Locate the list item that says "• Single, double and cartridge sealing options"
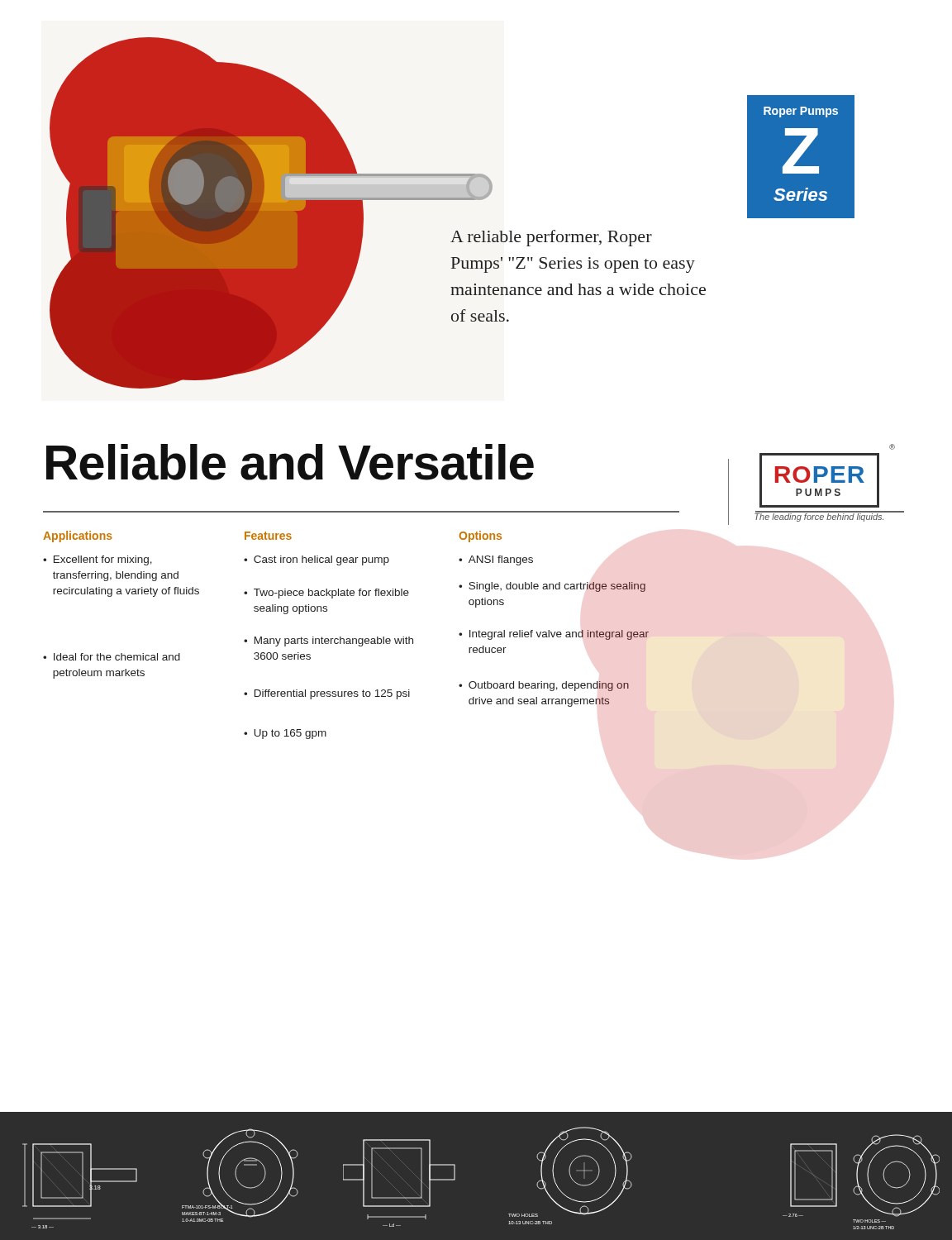 [x=555, y=594]
